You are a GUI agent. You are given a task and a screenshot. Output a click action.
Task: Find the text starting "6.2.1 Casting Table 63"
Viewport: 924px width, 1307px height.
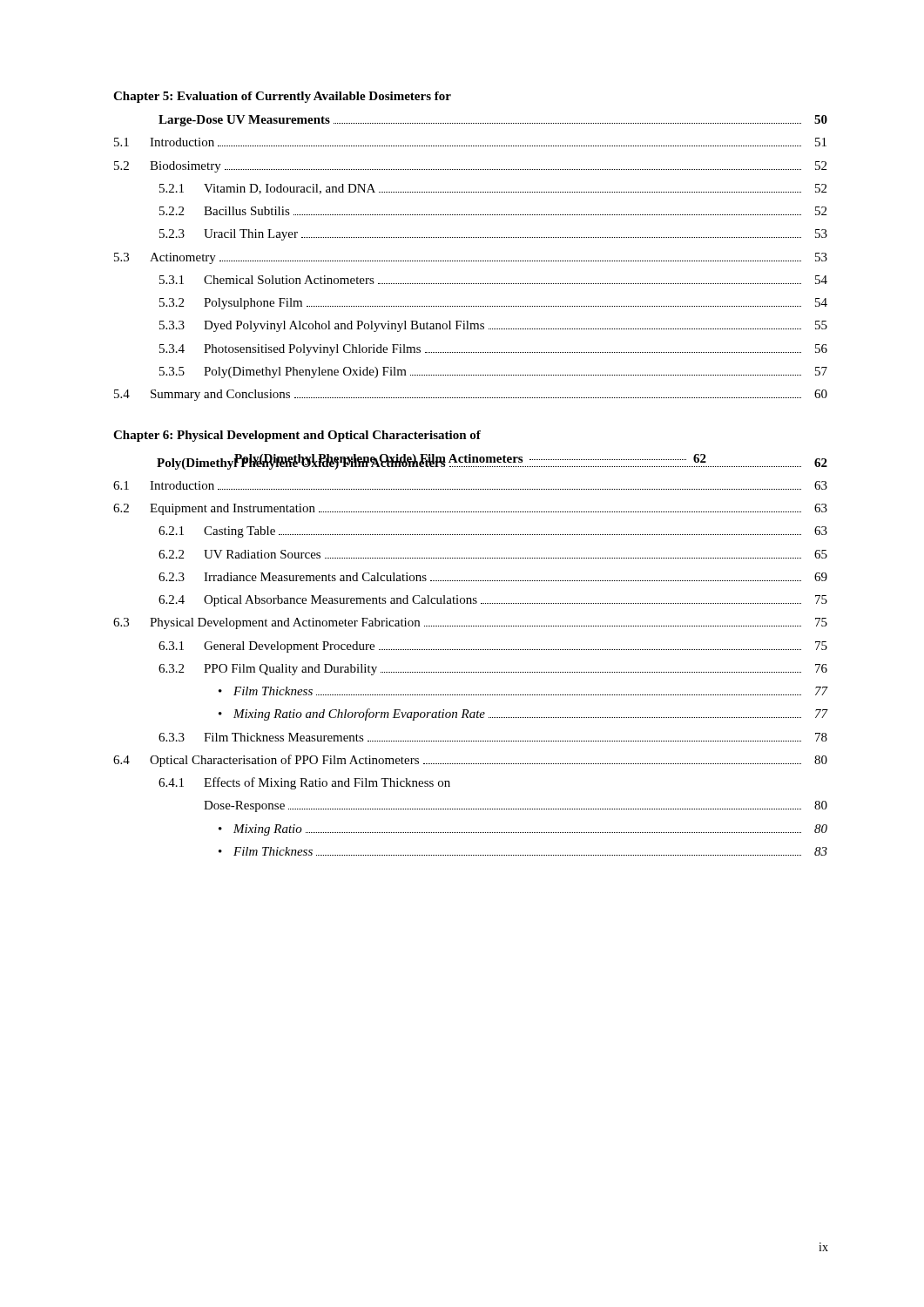493,531
